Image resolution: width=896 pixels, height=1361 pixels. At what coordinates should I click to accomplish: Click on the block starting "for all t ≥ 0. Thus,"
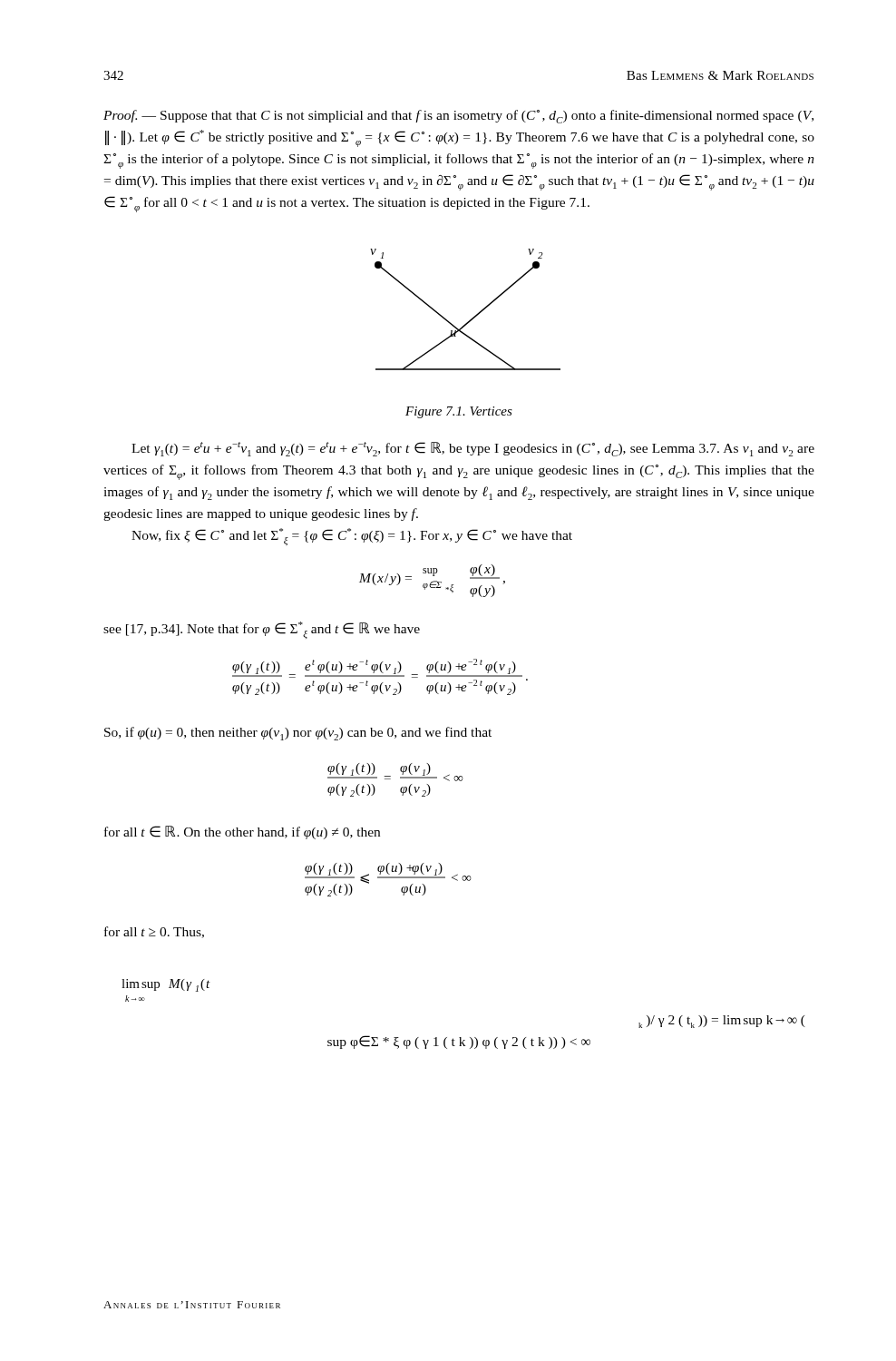pyautogui.click(x=154, y=932)
